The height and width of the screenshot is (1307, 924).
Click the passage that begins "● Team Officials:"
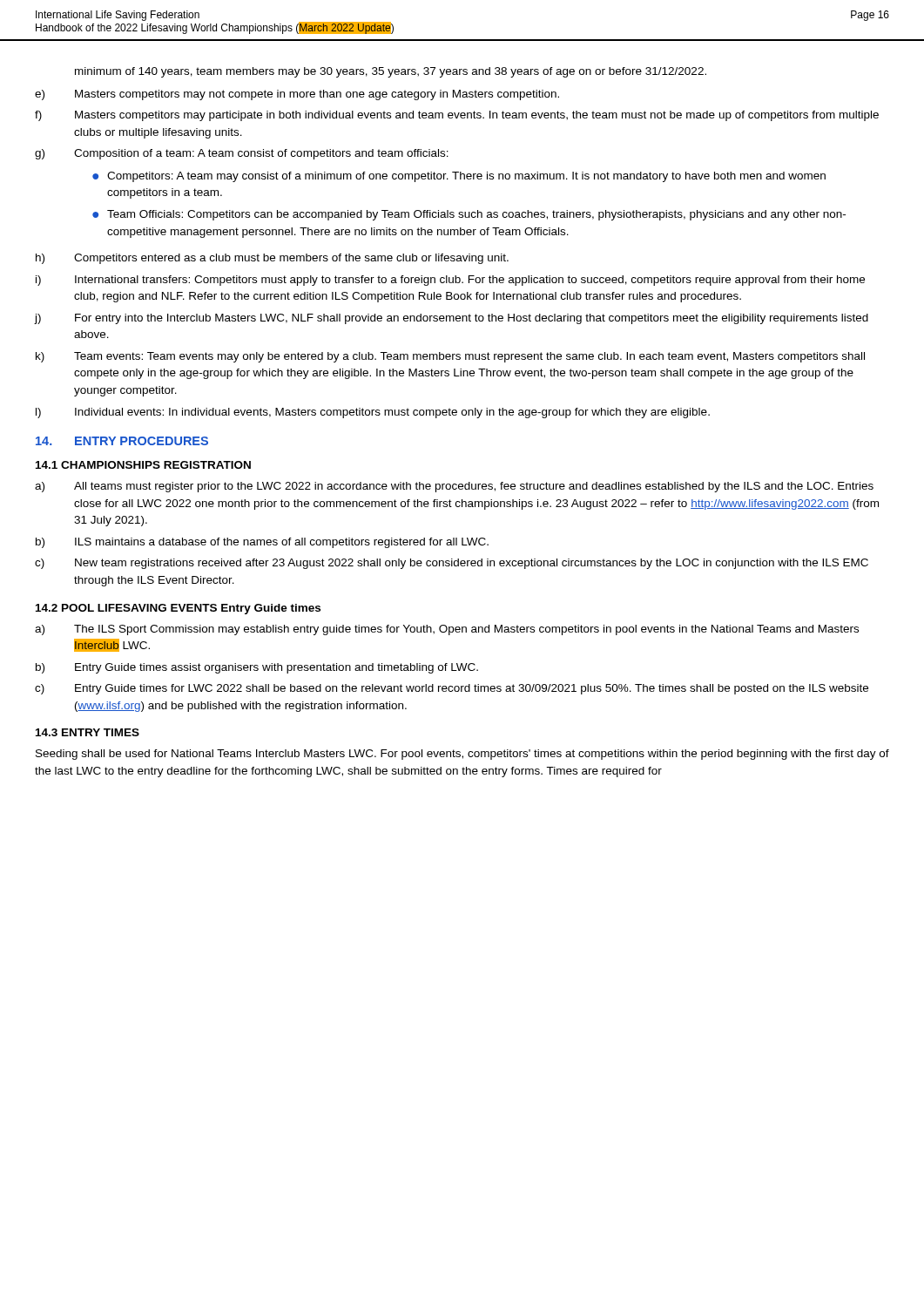(x=490, y=223)
